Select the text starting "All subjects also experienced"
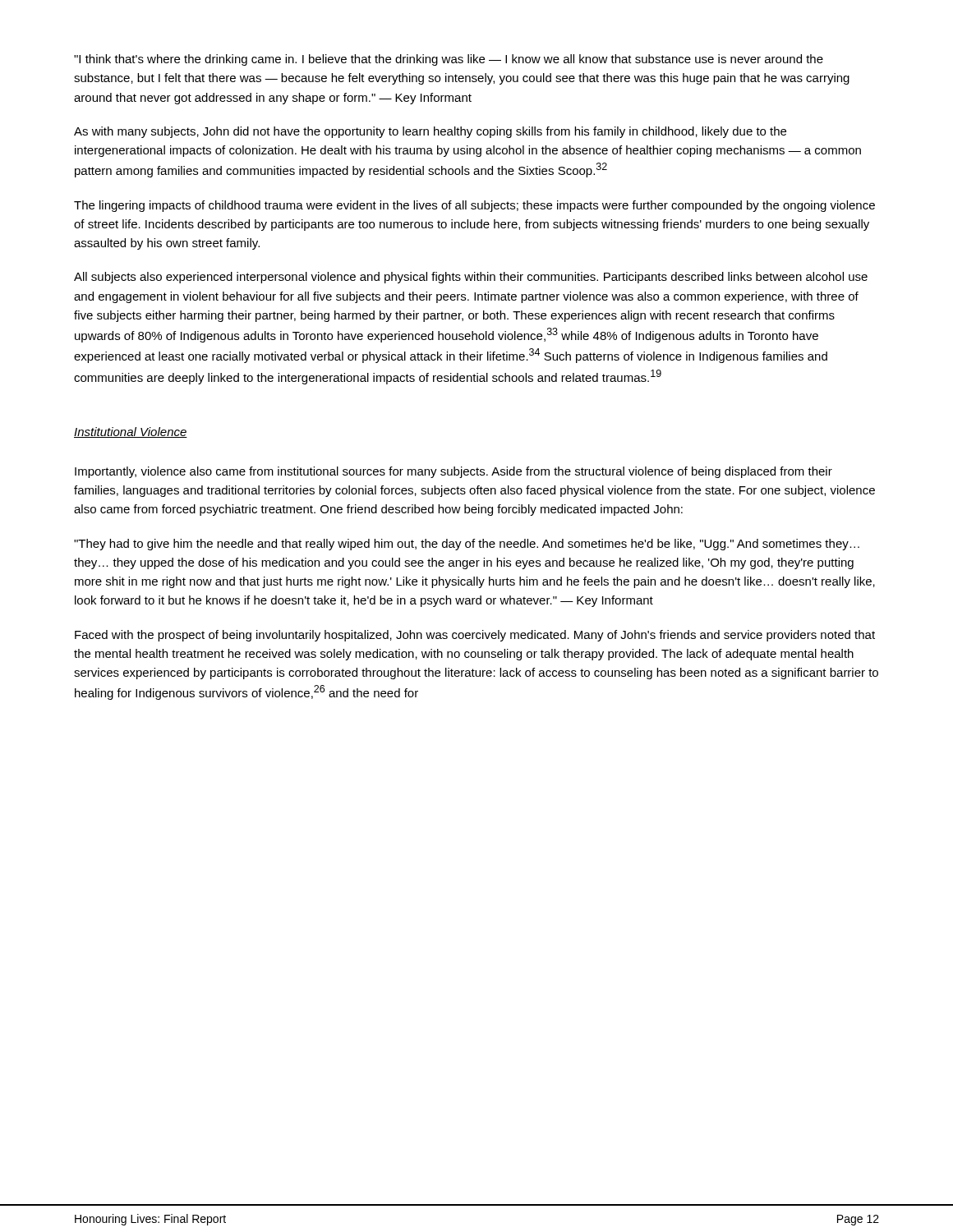 click(x=471, y=327)
